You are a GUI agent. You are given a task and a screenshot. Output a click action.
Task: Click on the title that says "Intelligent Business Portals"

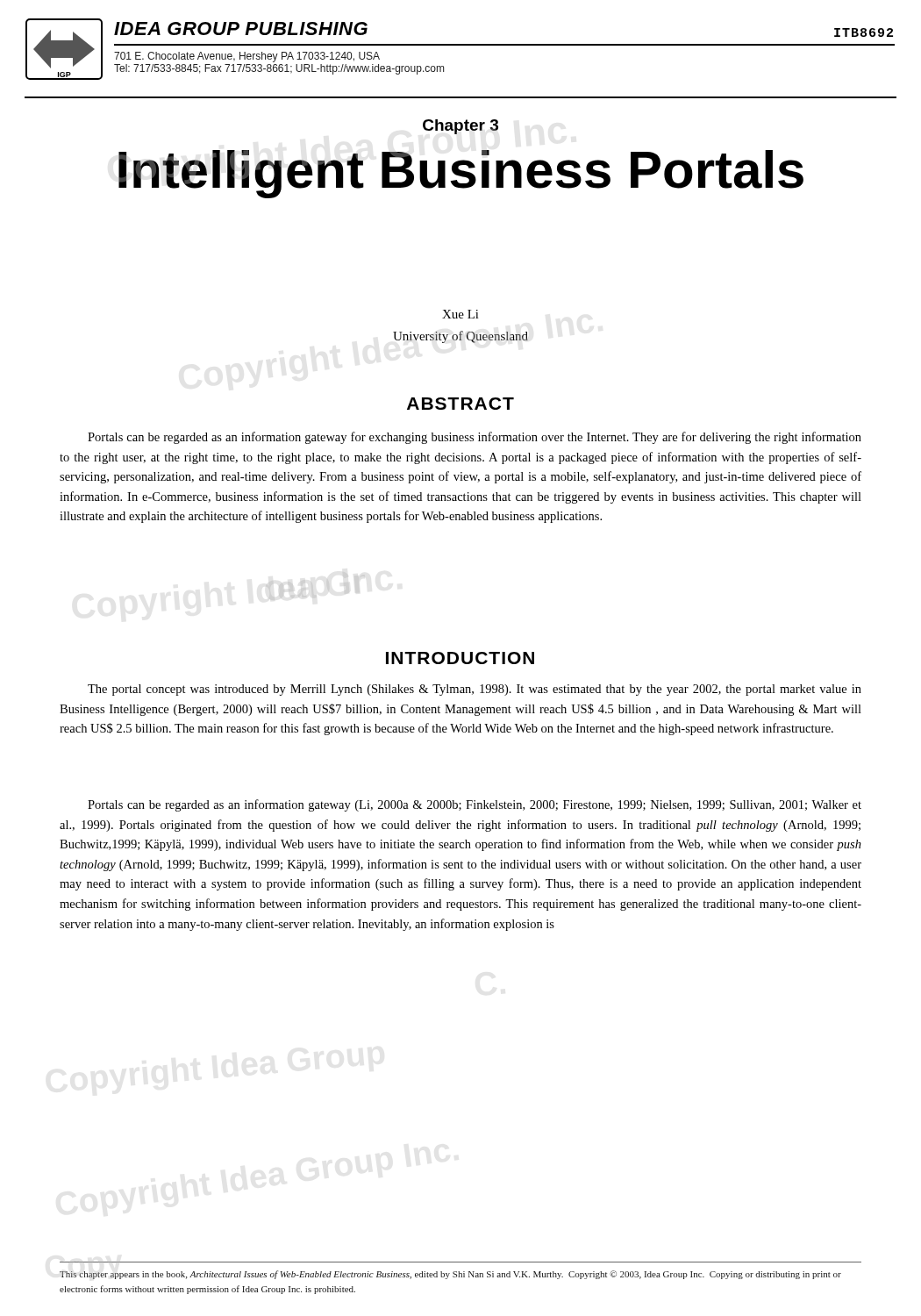[460, 171]
